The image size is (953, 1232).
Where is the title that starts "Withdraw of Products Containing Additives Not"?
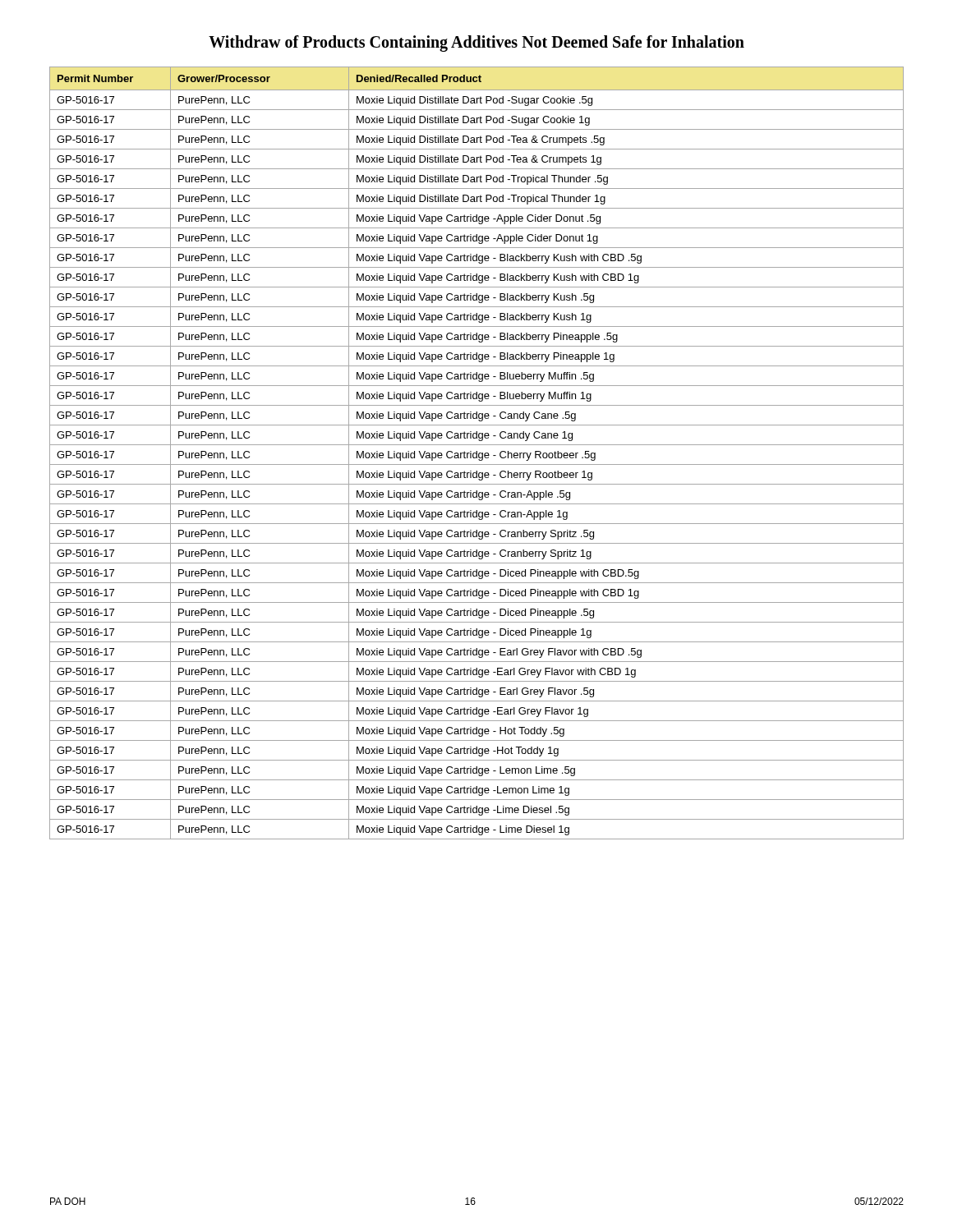(476, 42)
